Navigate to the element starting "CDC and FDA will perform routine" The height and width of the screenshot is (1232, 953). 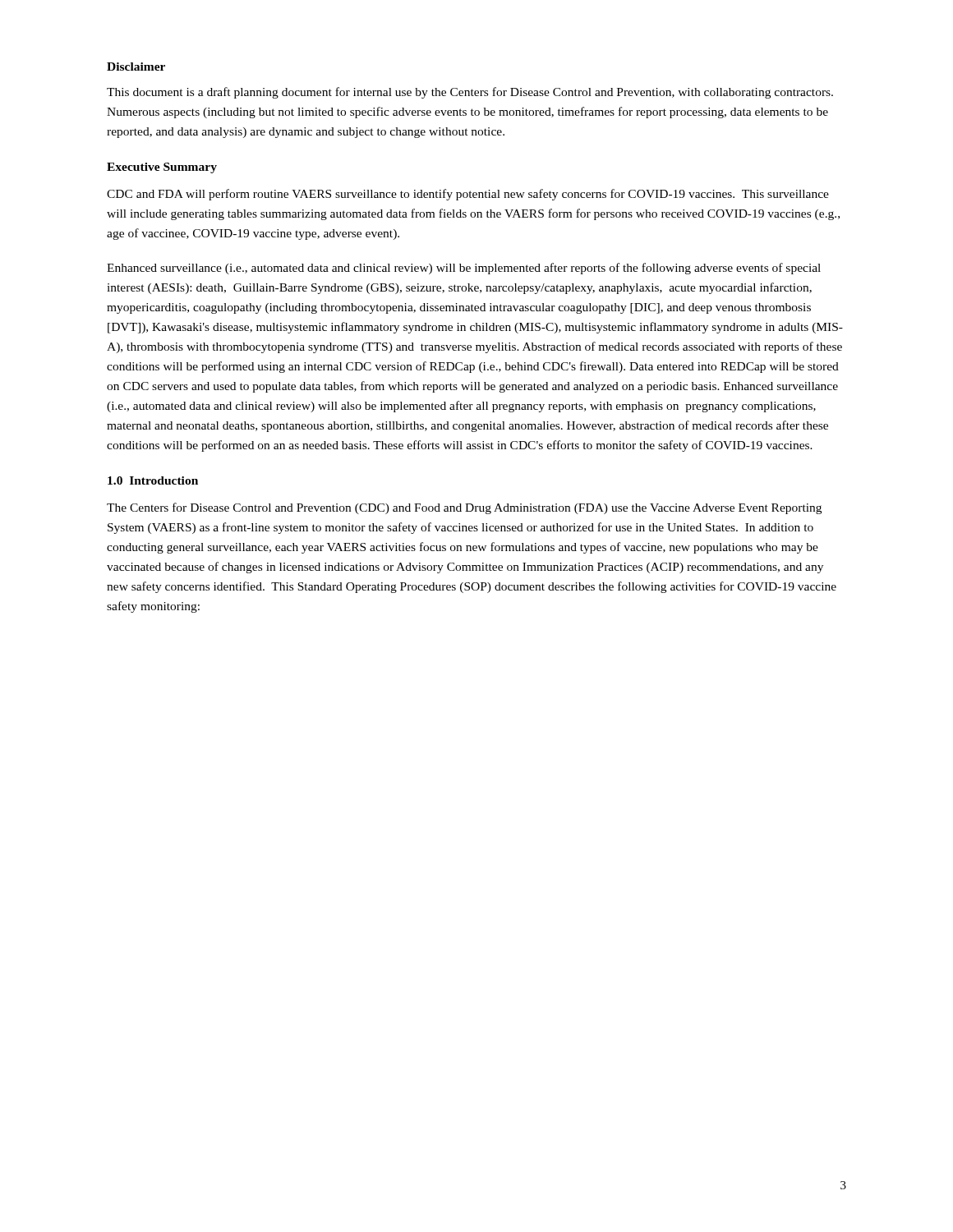click(x=474, y=213)
